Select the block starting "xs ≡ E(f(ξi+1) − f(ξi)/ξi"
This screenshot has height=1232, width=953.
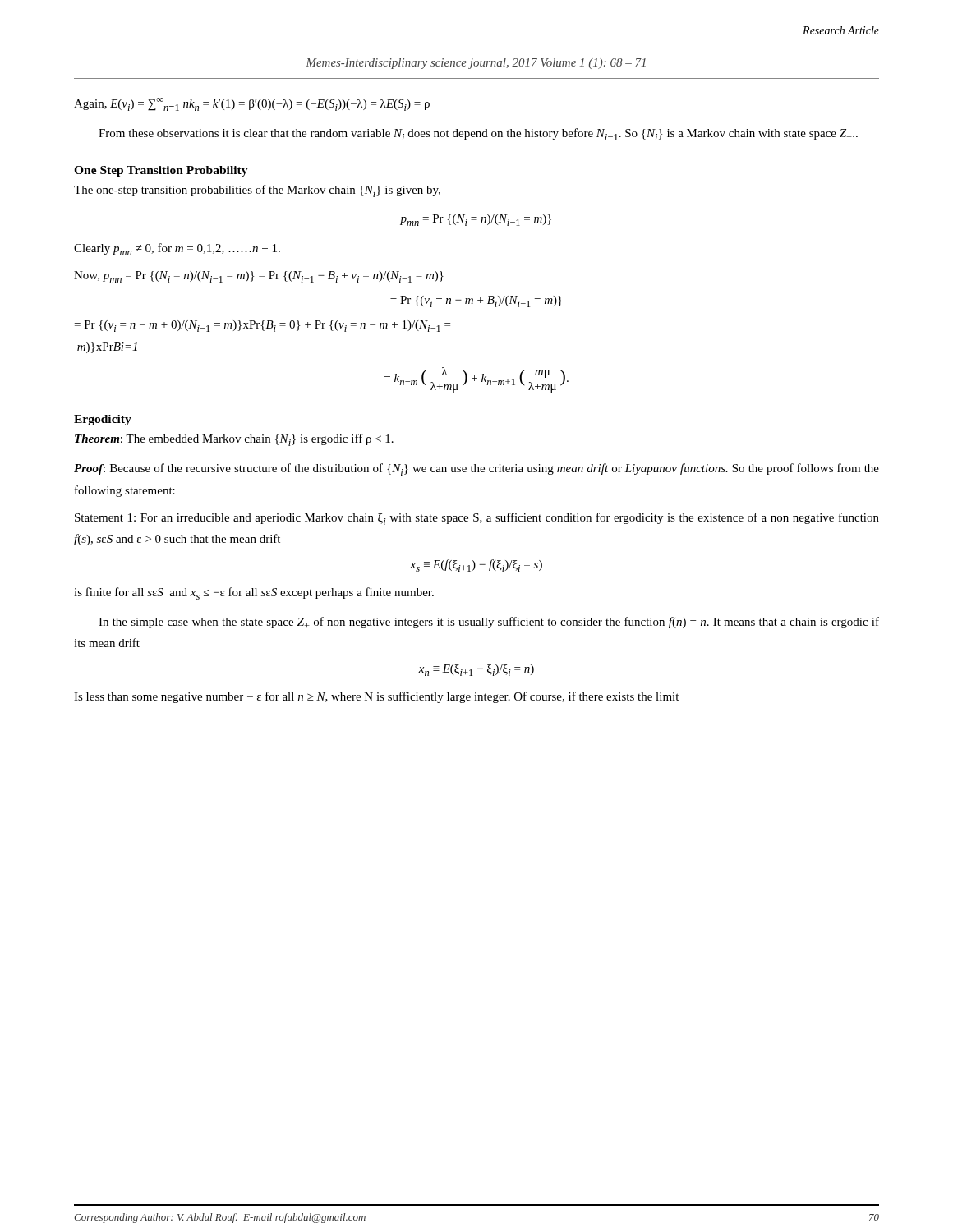coord(476,565)
